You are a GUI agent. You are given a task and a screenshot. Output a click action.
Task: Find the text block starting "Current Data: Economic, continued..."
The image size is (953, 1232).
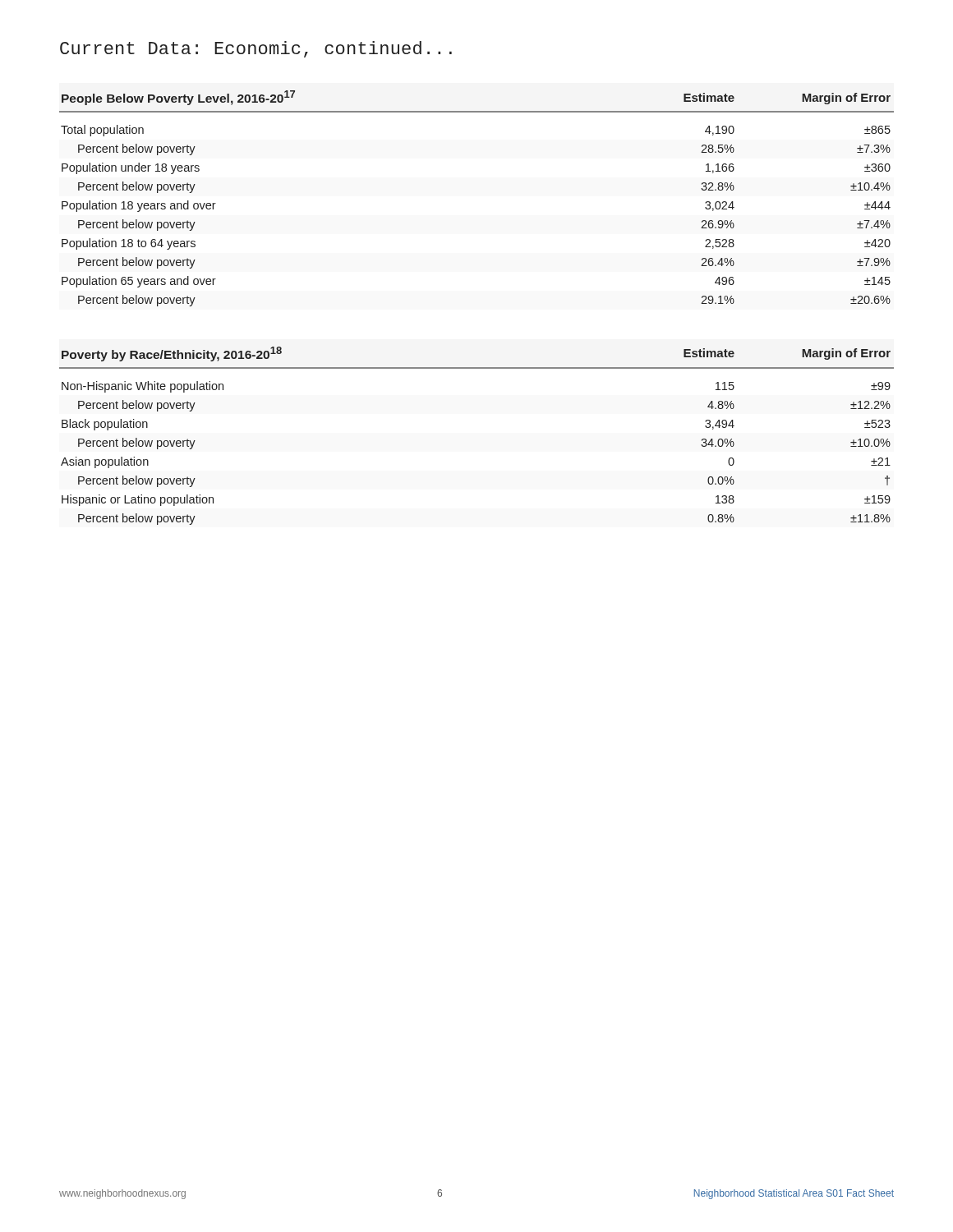point(258,50)
